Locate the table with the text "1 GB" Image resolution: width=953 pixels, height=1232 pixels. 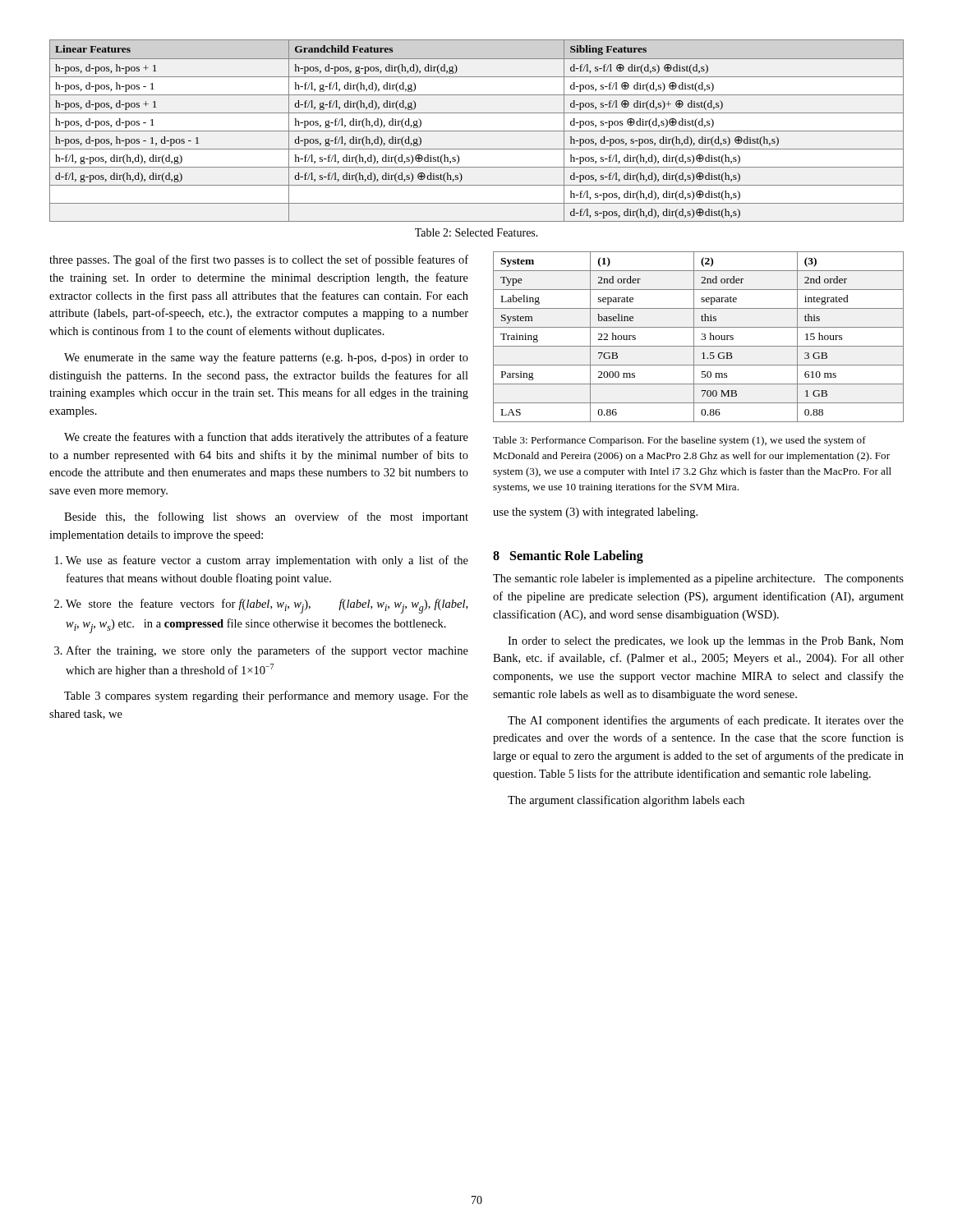pyautogui.click(x=698, y=337)
